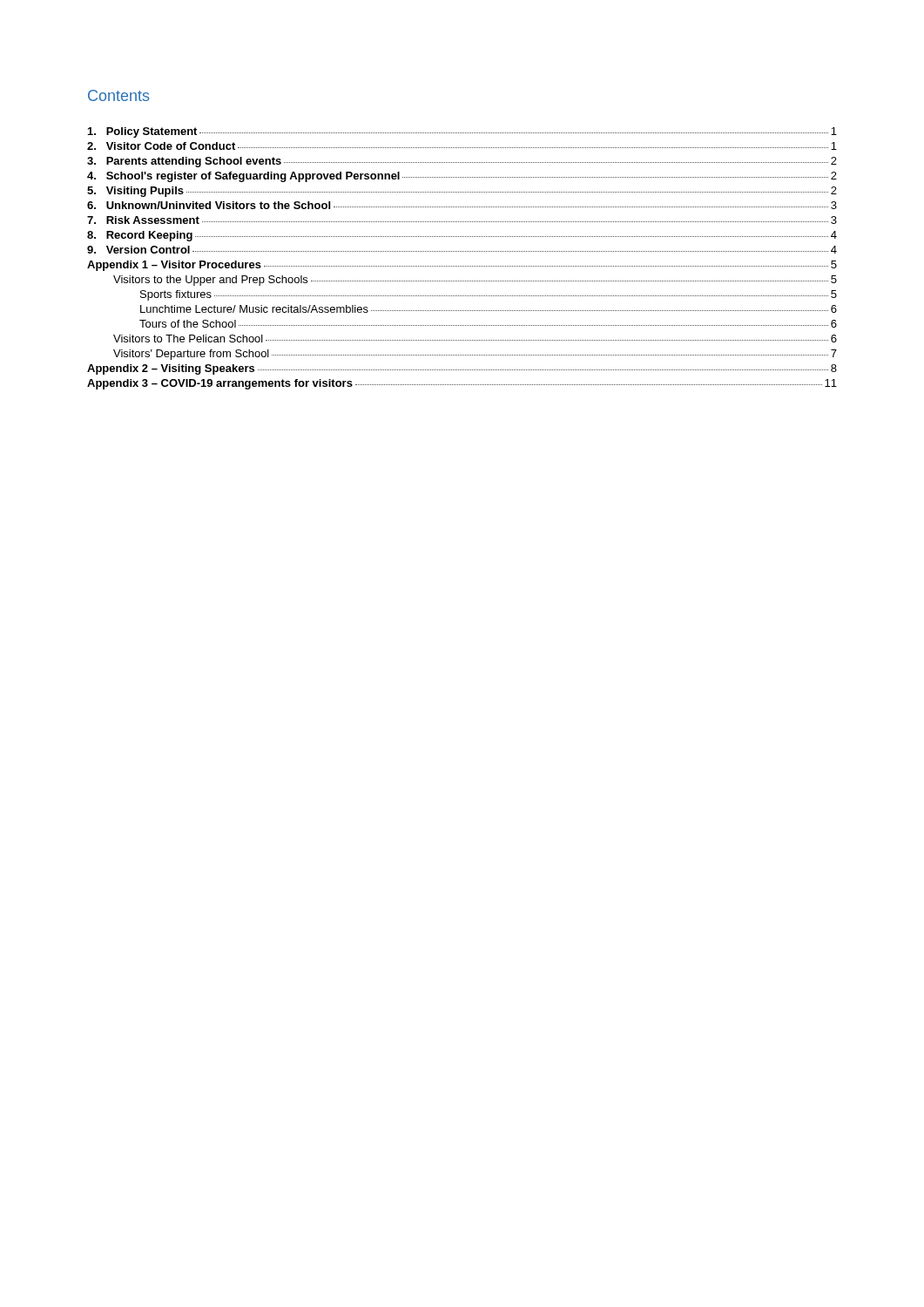
Task: Point to the text starting "6. Unknown/Uninvited Visitors to"
Action: [462, 205]
